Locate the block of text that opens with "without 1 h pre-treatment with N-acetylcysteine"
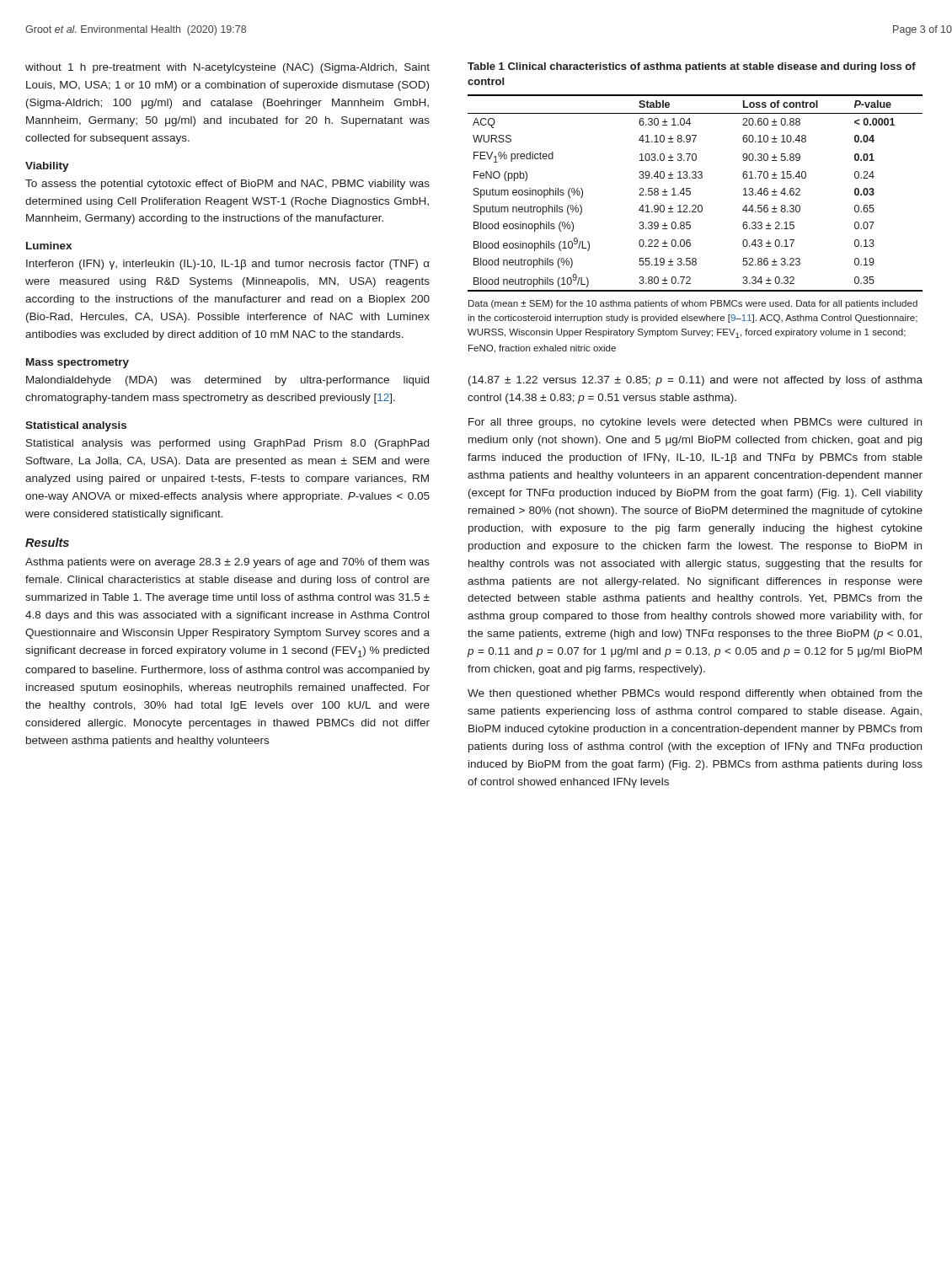Viewport: 952px width, 1264px height. point(227,103)
